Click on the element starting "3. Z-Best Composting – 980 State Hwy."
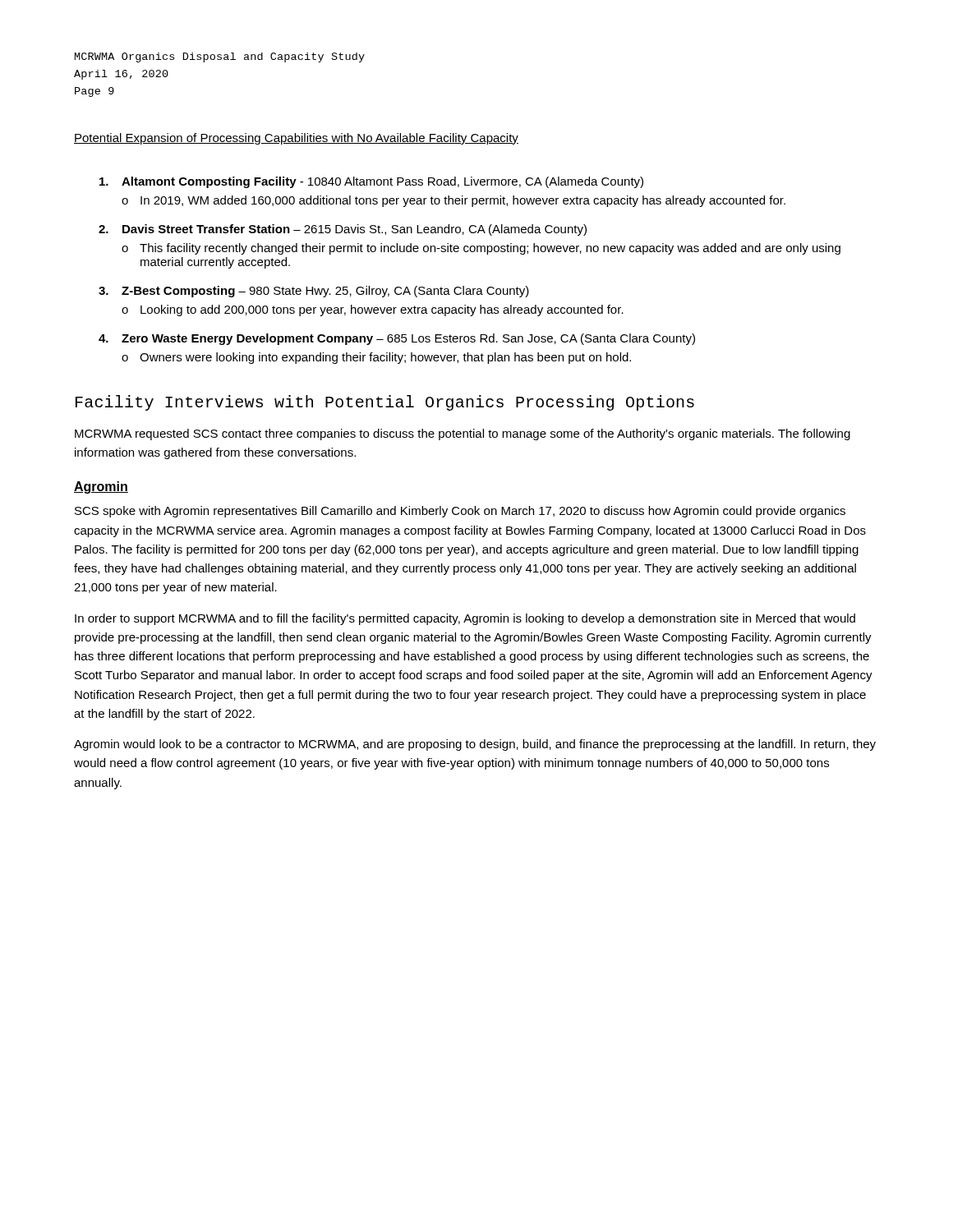 pyautogui.click(x=489, y=301)
